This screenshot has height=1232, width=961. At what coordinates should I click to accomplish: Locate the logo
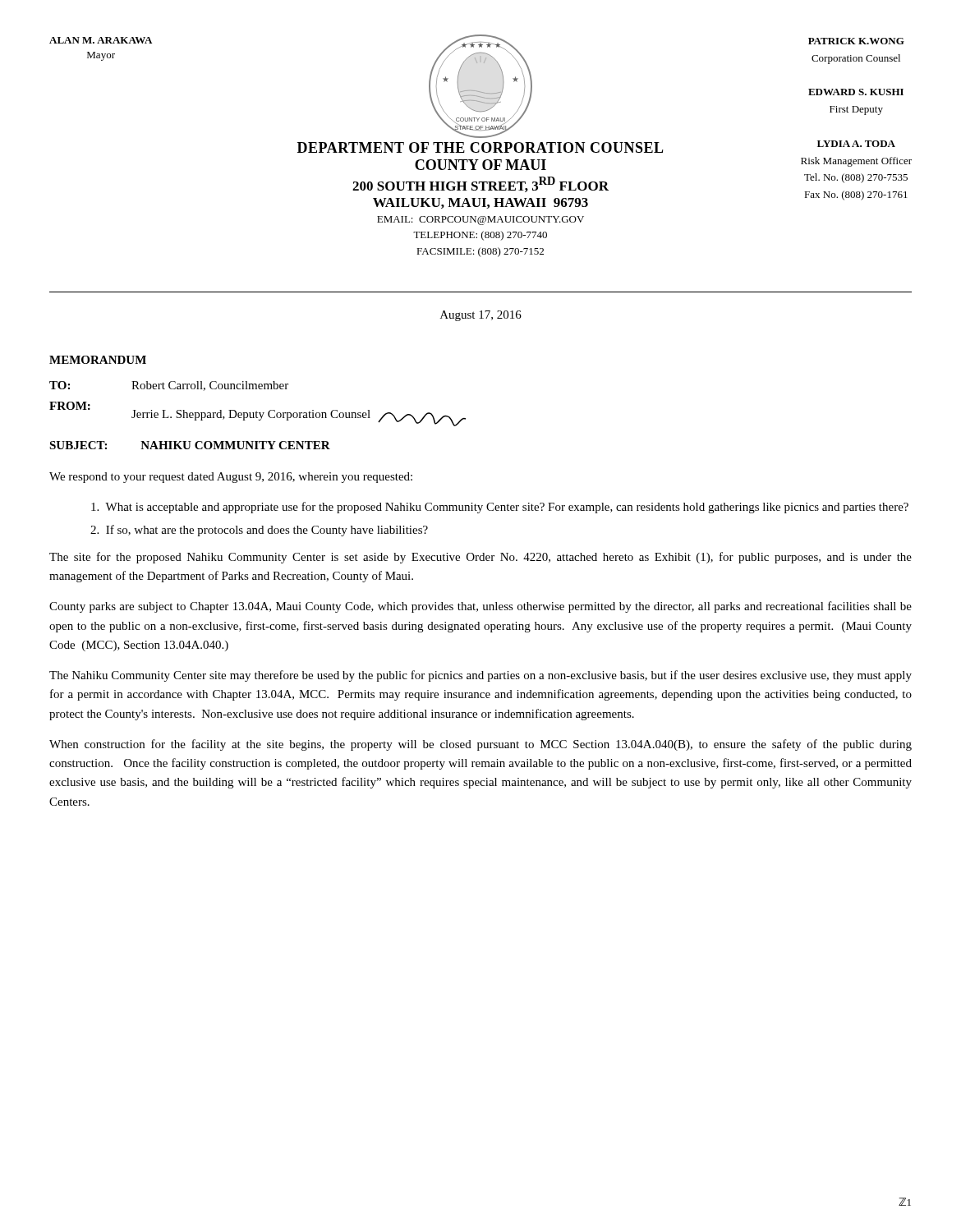[480, 88]
